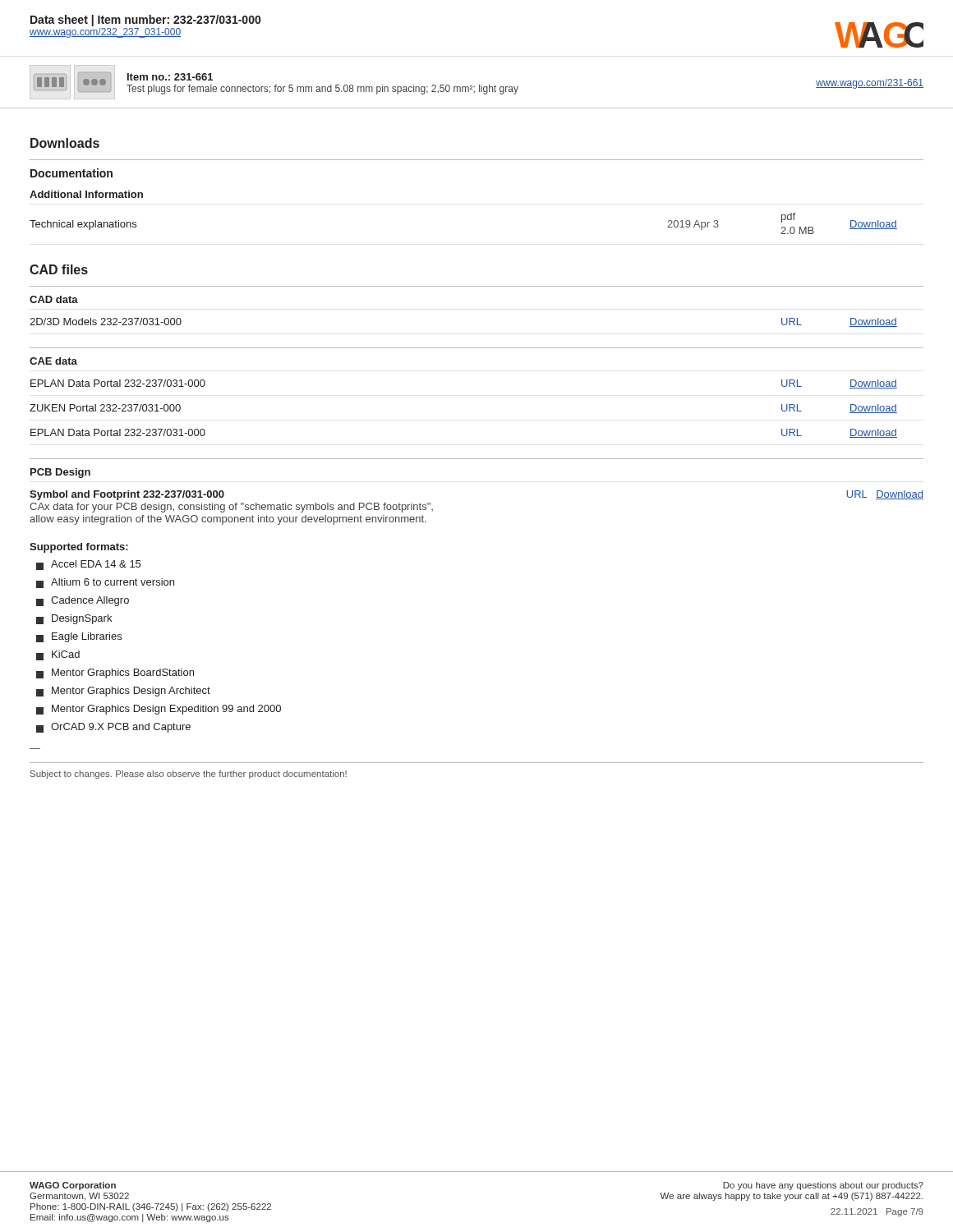The width and height of the screenshot is (953, 1232).
Task: Select the region starting "Symbol and Footprint 232-237/031-000 CAx data for your"
Action: pos(232,506)
